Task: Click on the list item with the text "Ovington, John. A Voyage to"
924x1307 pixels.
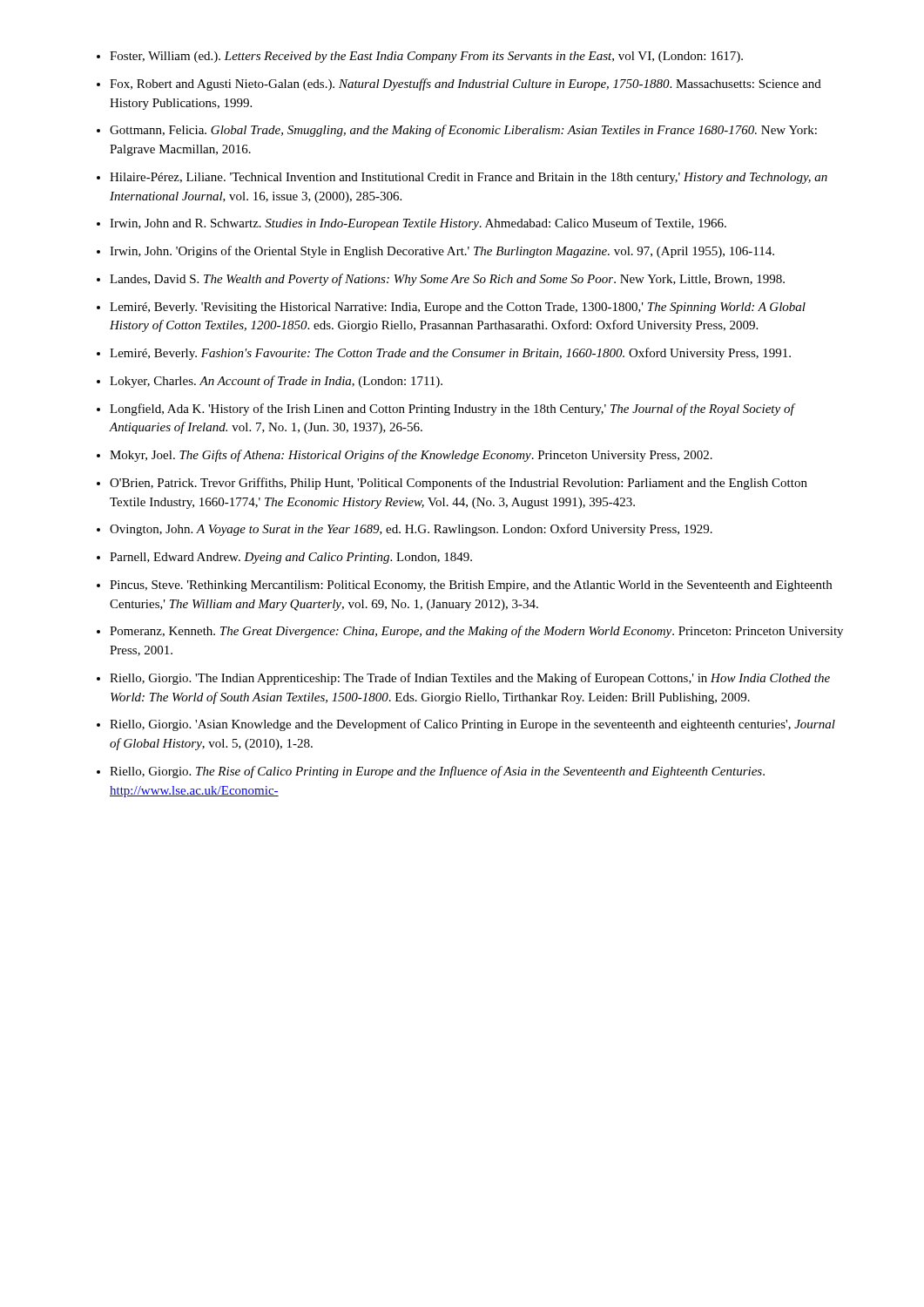Action: (x=411, y=529)
